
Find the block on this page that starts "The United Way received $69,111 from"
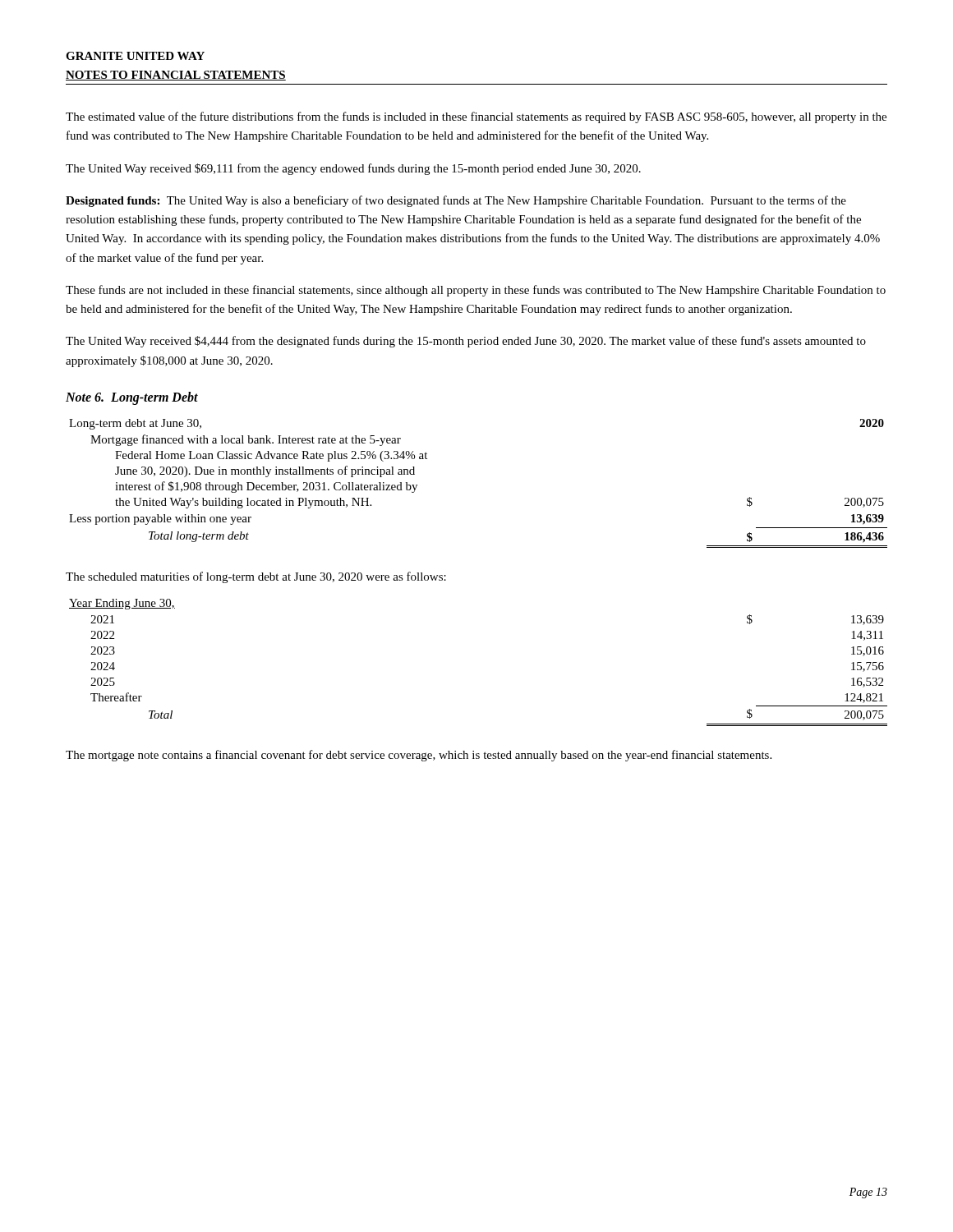click(x=354, y=168)
